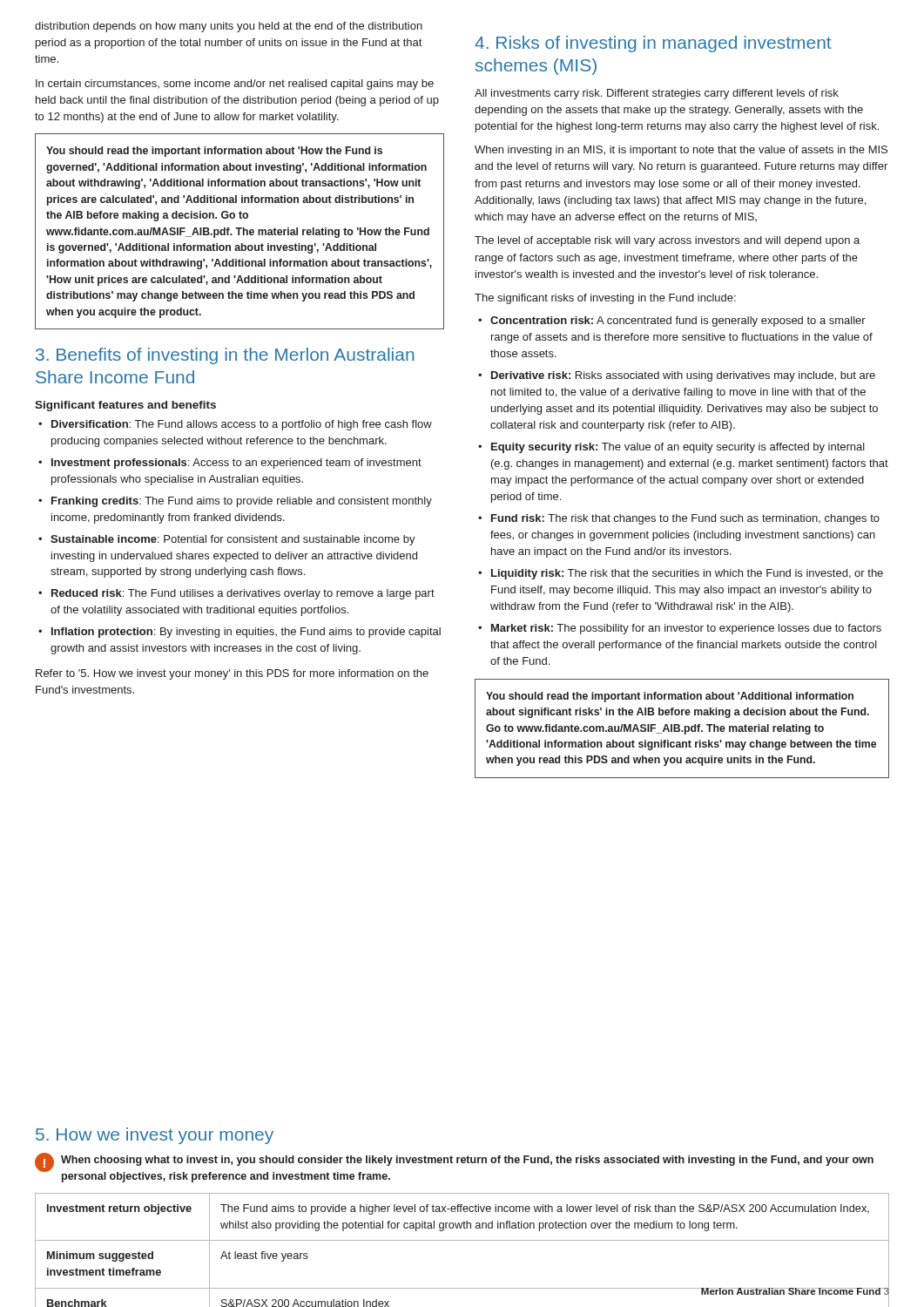Find the text block containing "Significant features and"
Image resolution: width=924 pixels, height=1307 pixels.
pyautogui.click(x=125, y=406)
